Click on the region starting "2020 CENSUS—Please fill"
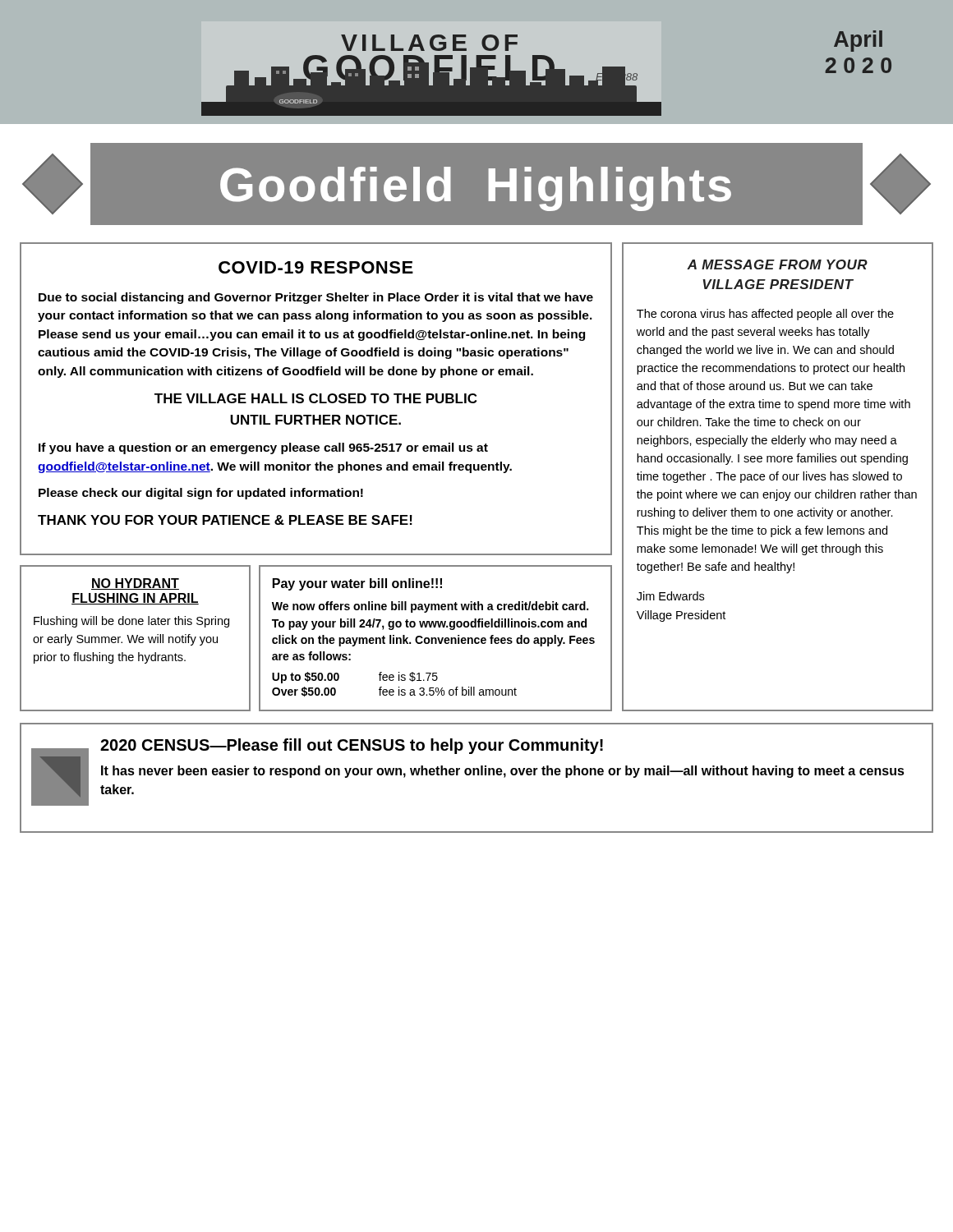The height and width of the screenshot is (1232, 953). [352, 745]
